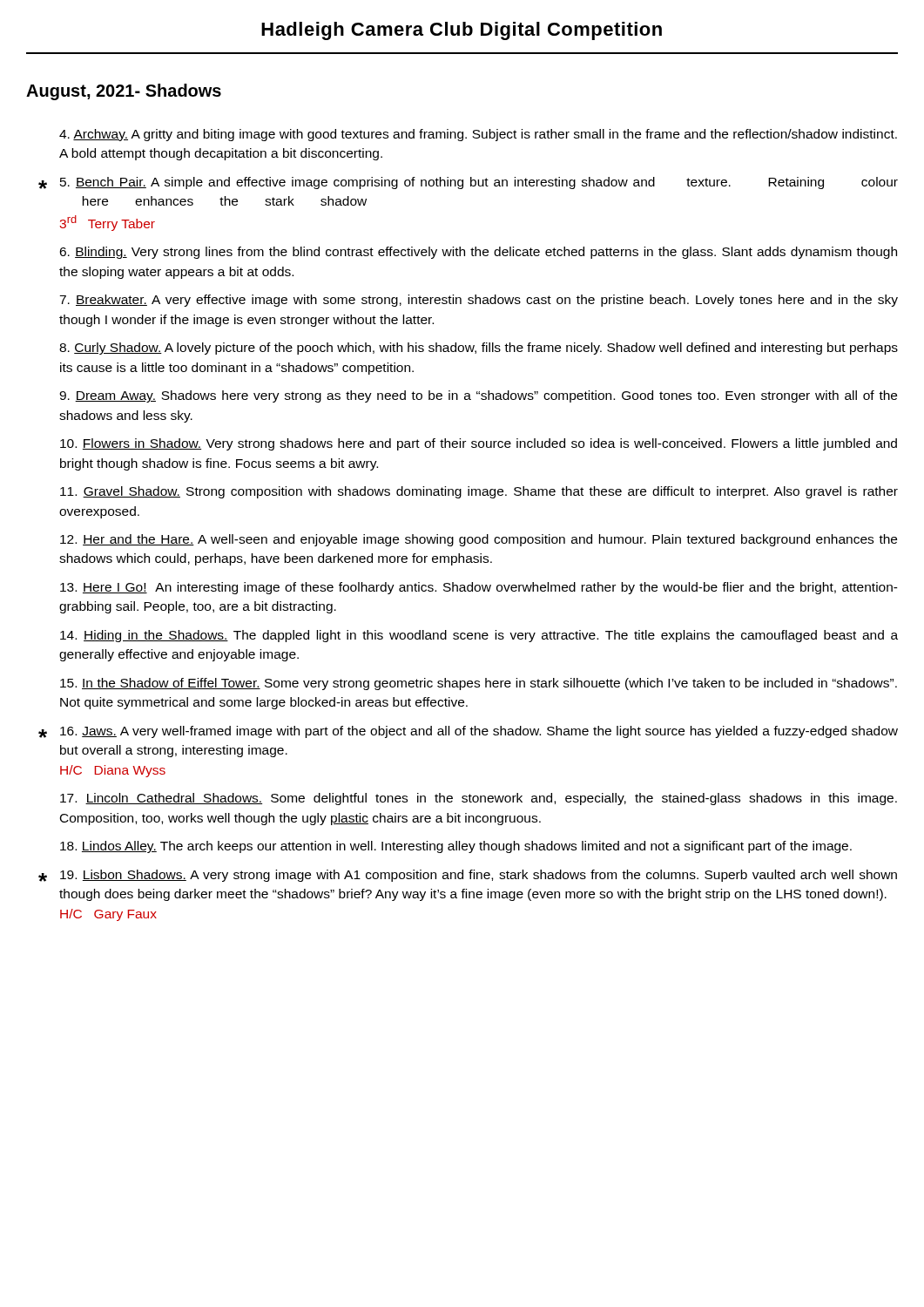Locate the block of text that opens with "11. Gravel Shadow. Strong composition"
The width and height of the screenshot is (924, 1307).
tap(462, 501)
